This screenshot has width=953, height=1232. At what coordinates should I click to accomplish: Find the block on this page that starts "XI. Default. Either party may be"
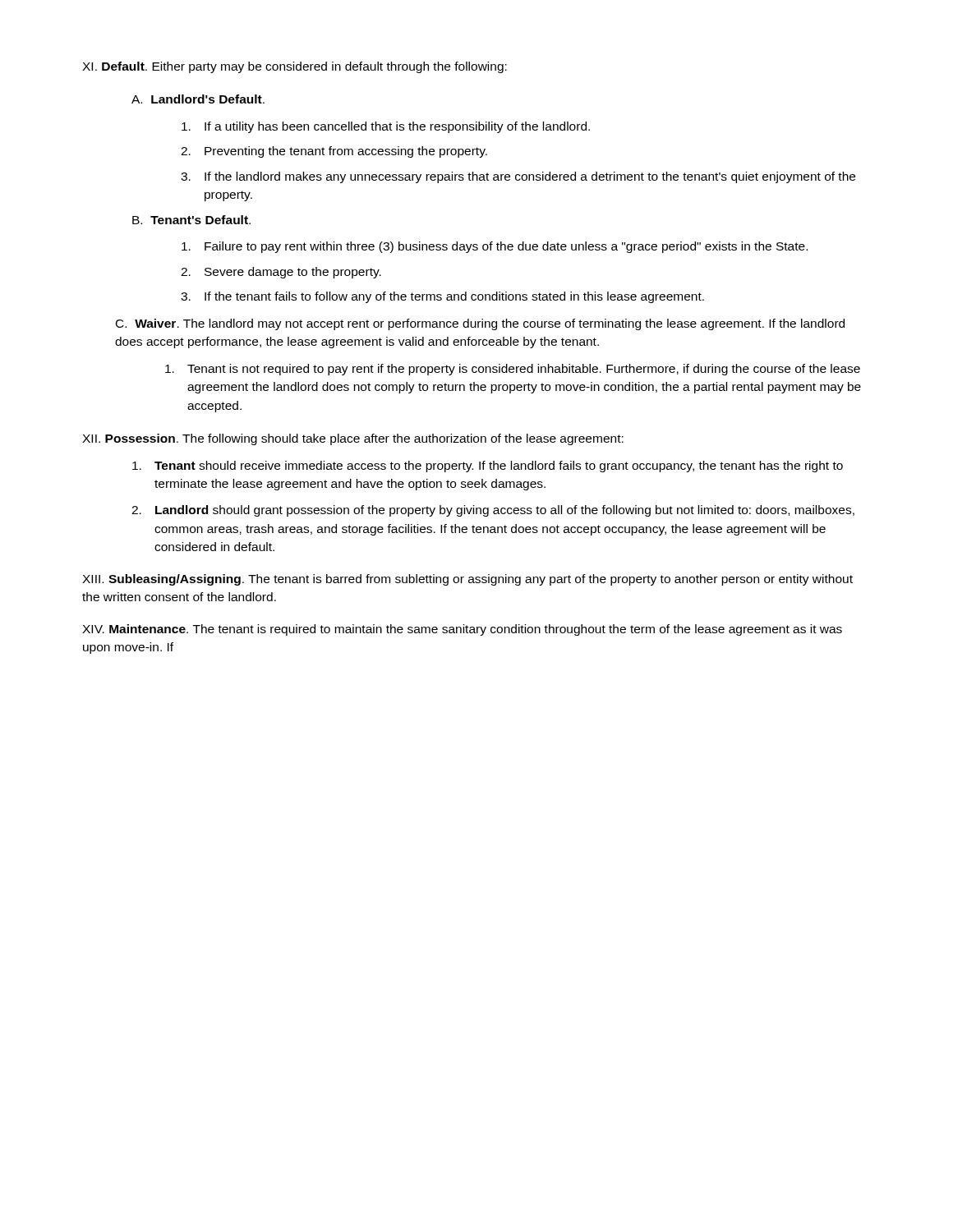pos(295,66)
